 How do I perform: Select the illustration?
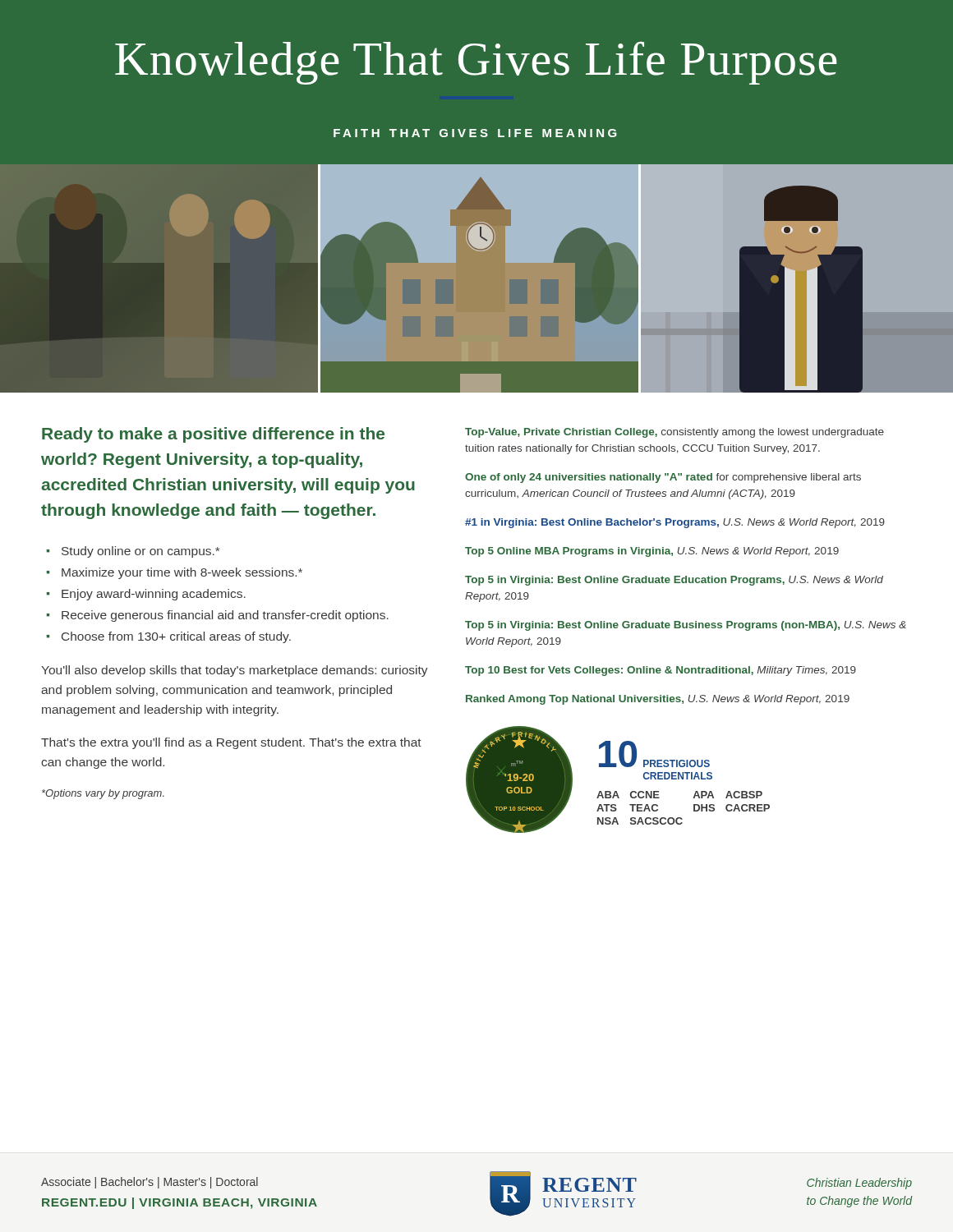(x=519, y=781)
